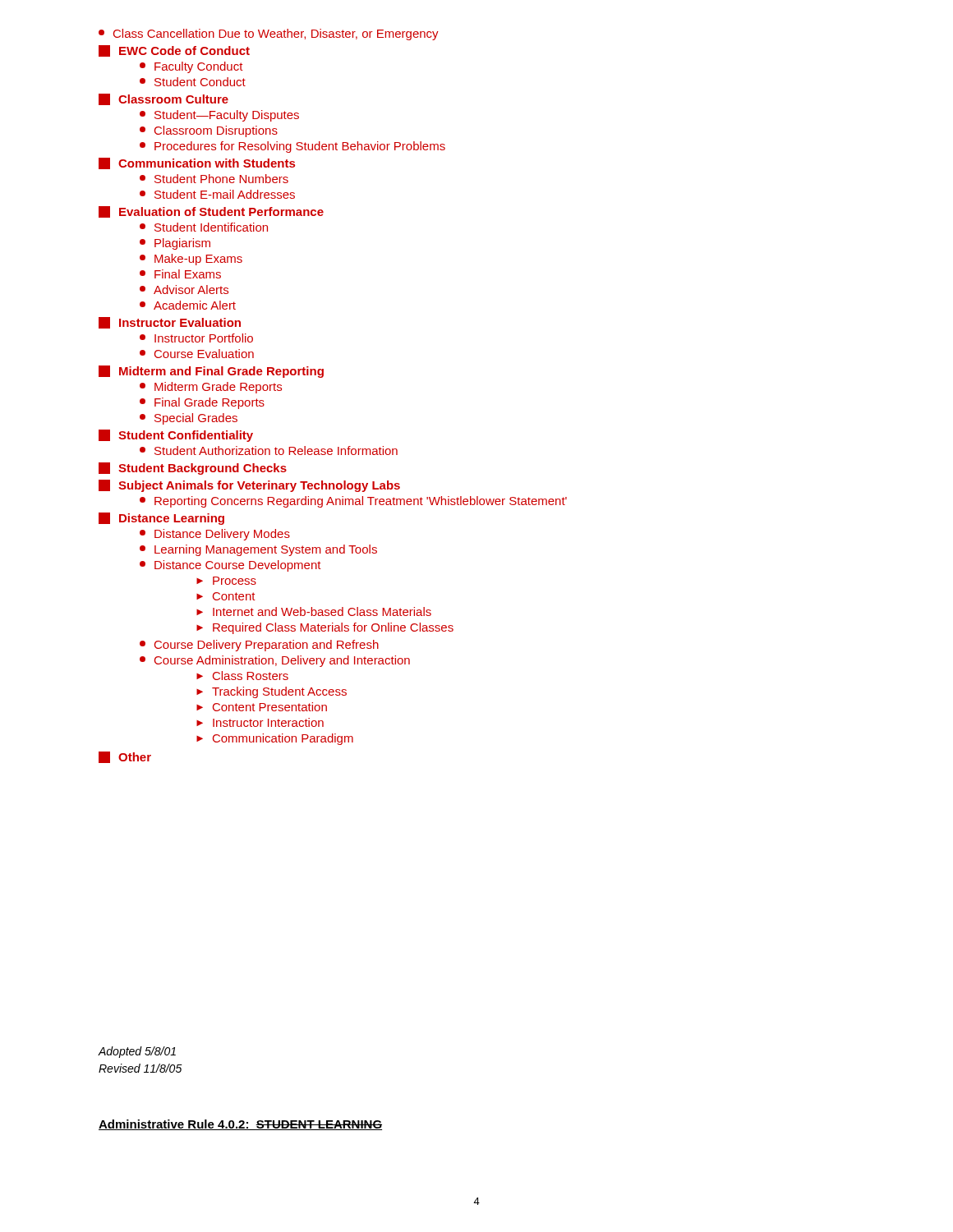Navigate to the region starting "Student Confidentiality"
This screenshot has width=953, height=1232.
pyautogui.click(x=176, y=435)
